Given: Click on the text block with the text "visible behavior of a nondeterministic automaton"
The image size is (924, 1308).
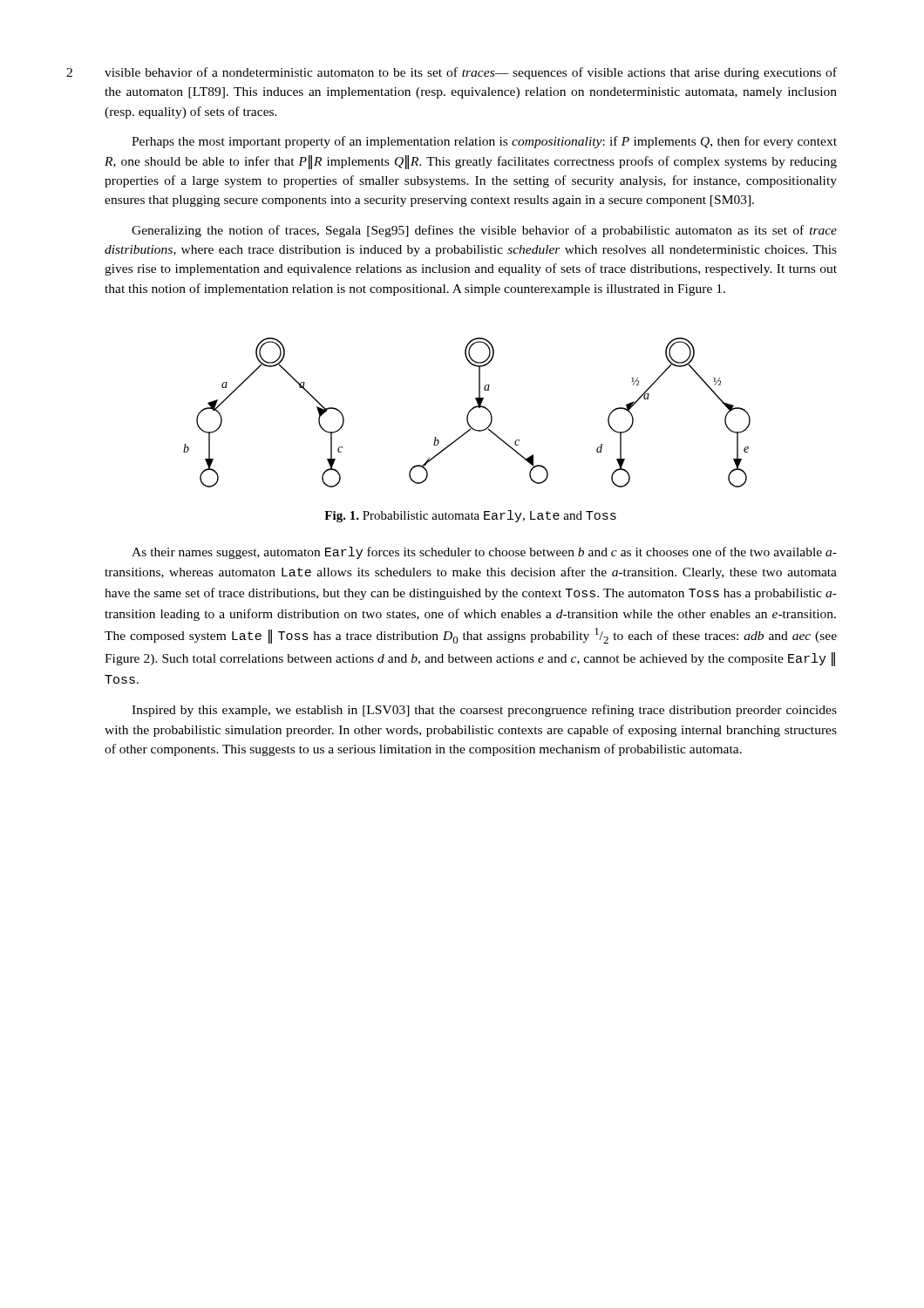Looking at the screenshot, I should pyautogui.click(x=471, y=91).
